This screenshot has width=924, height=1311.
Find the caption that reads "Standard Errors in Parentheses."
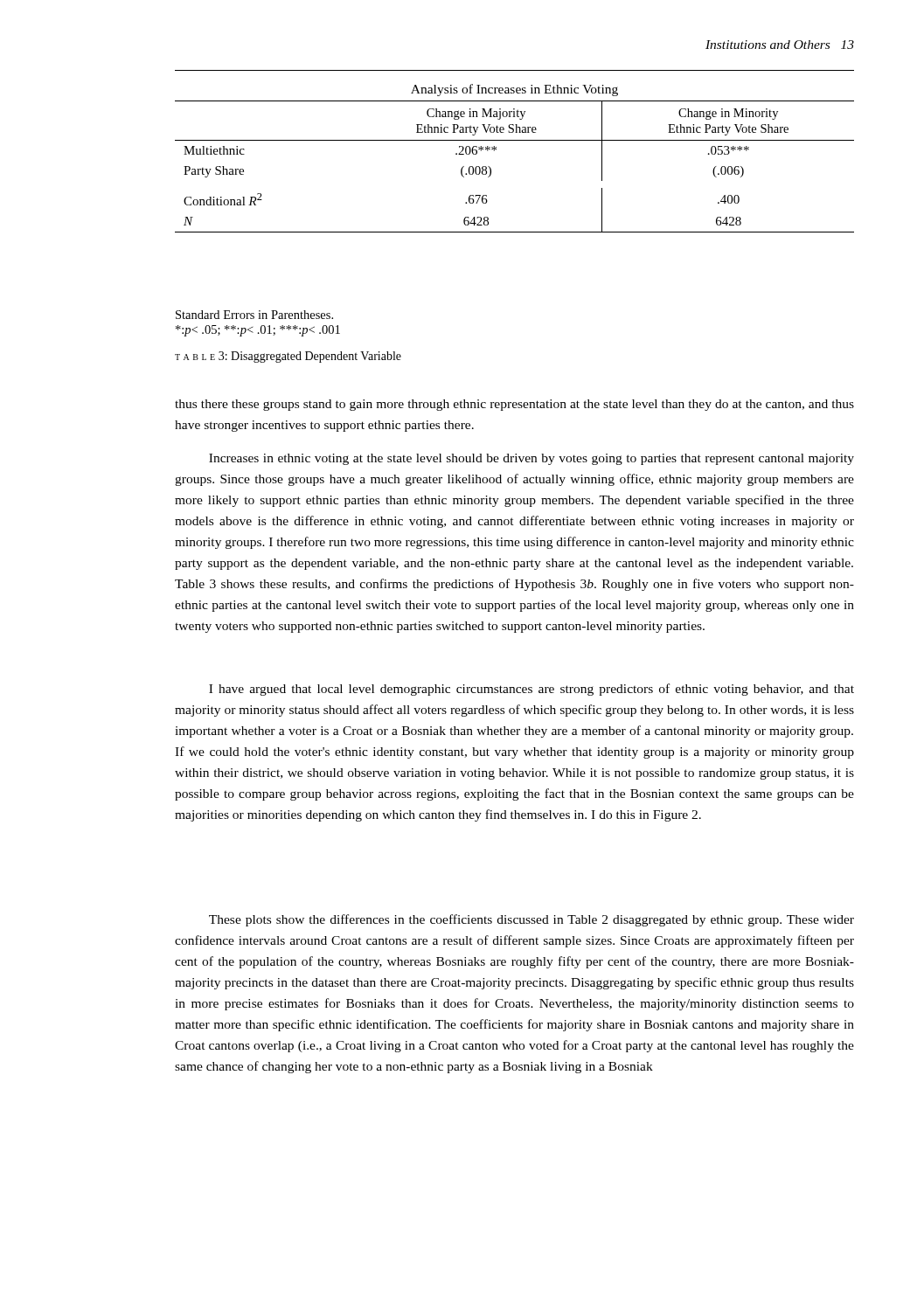click(x=258, y=323)
